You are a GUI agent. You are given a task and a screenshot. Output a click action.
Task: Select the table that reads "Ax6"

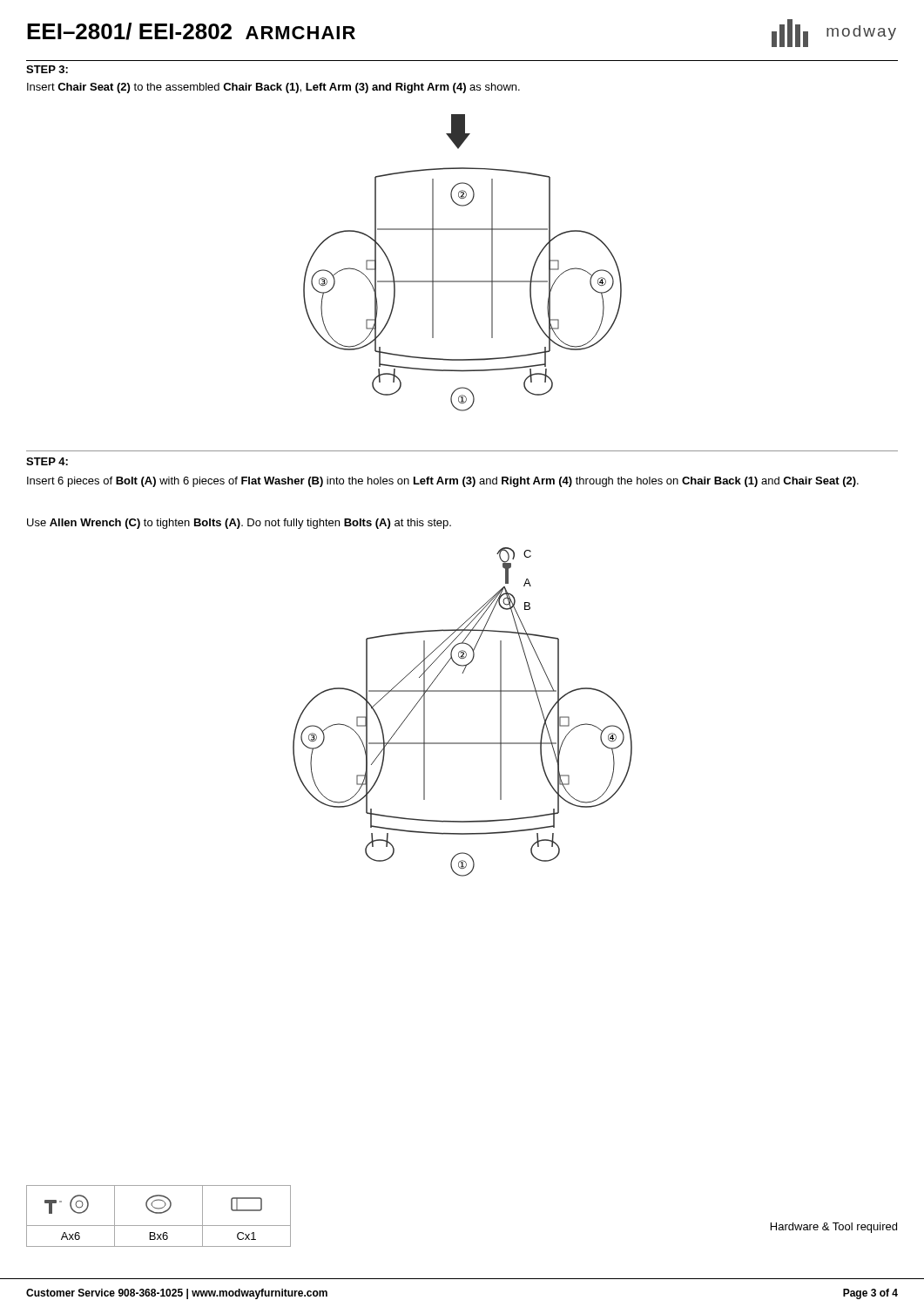tap(159, 1216)
